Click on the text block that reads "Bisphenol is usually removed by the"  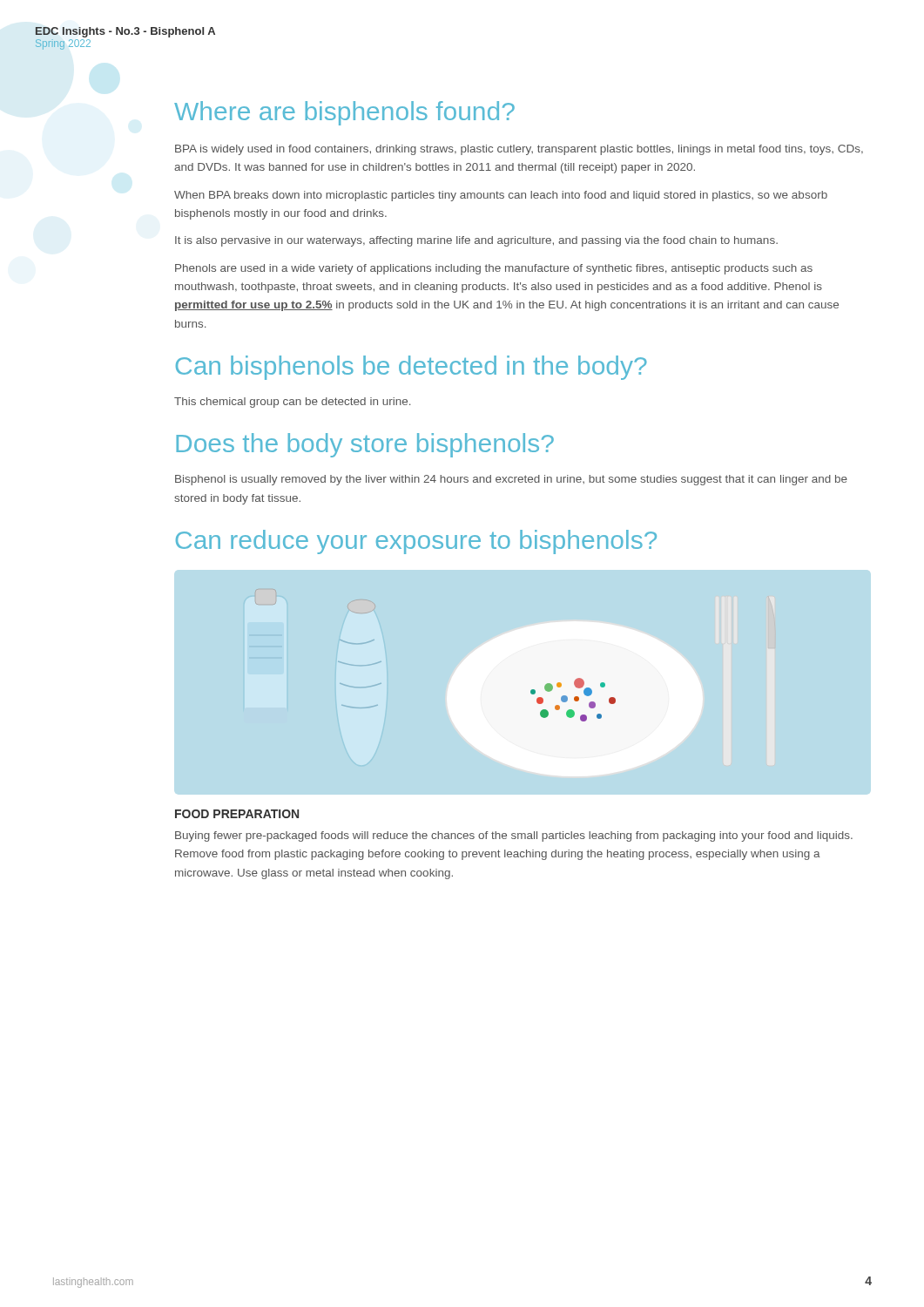[511, 488]
